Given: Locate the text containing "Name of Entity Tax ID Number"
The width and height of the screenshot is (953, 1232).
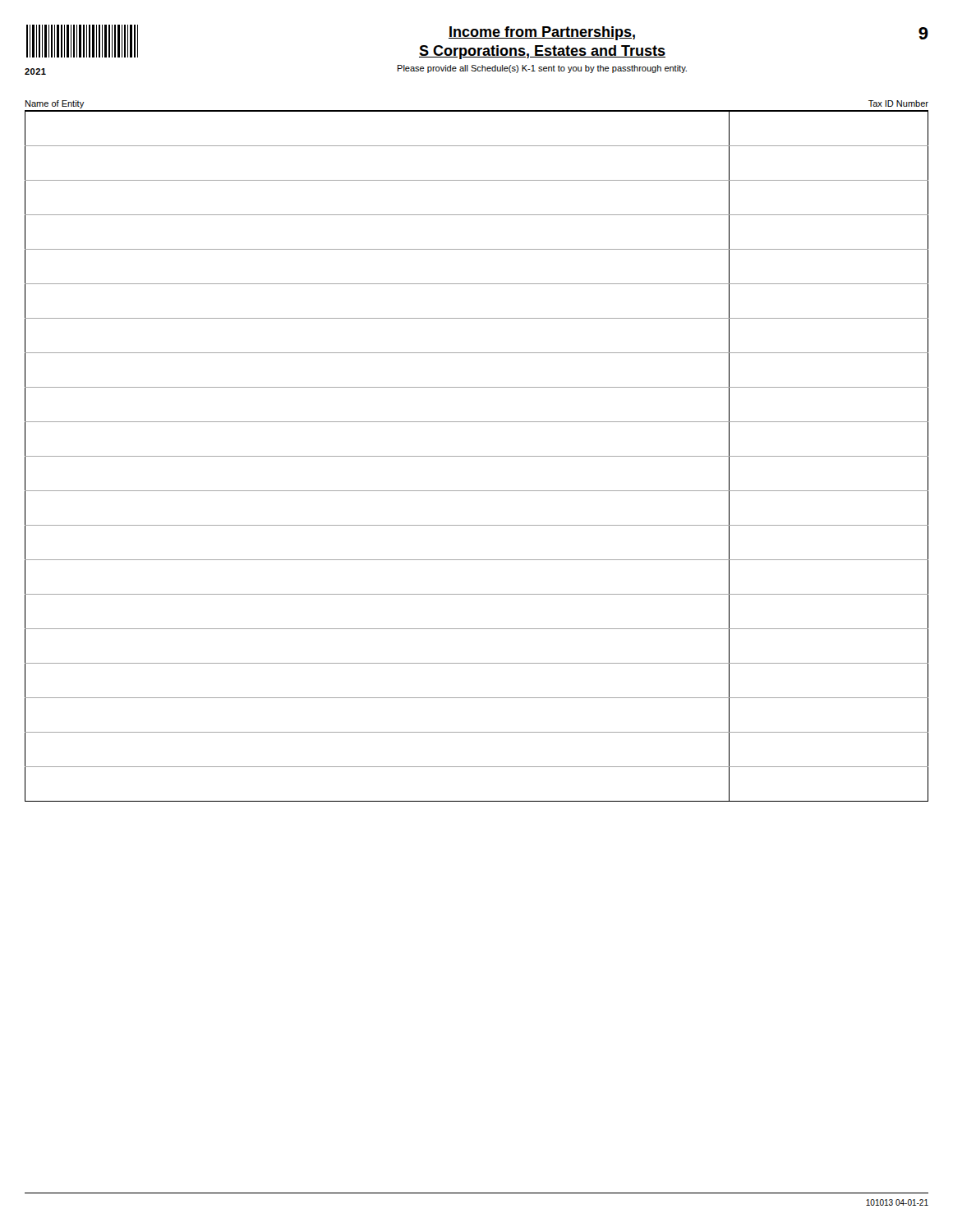Looking at the screenshot, I should (476, 103).
